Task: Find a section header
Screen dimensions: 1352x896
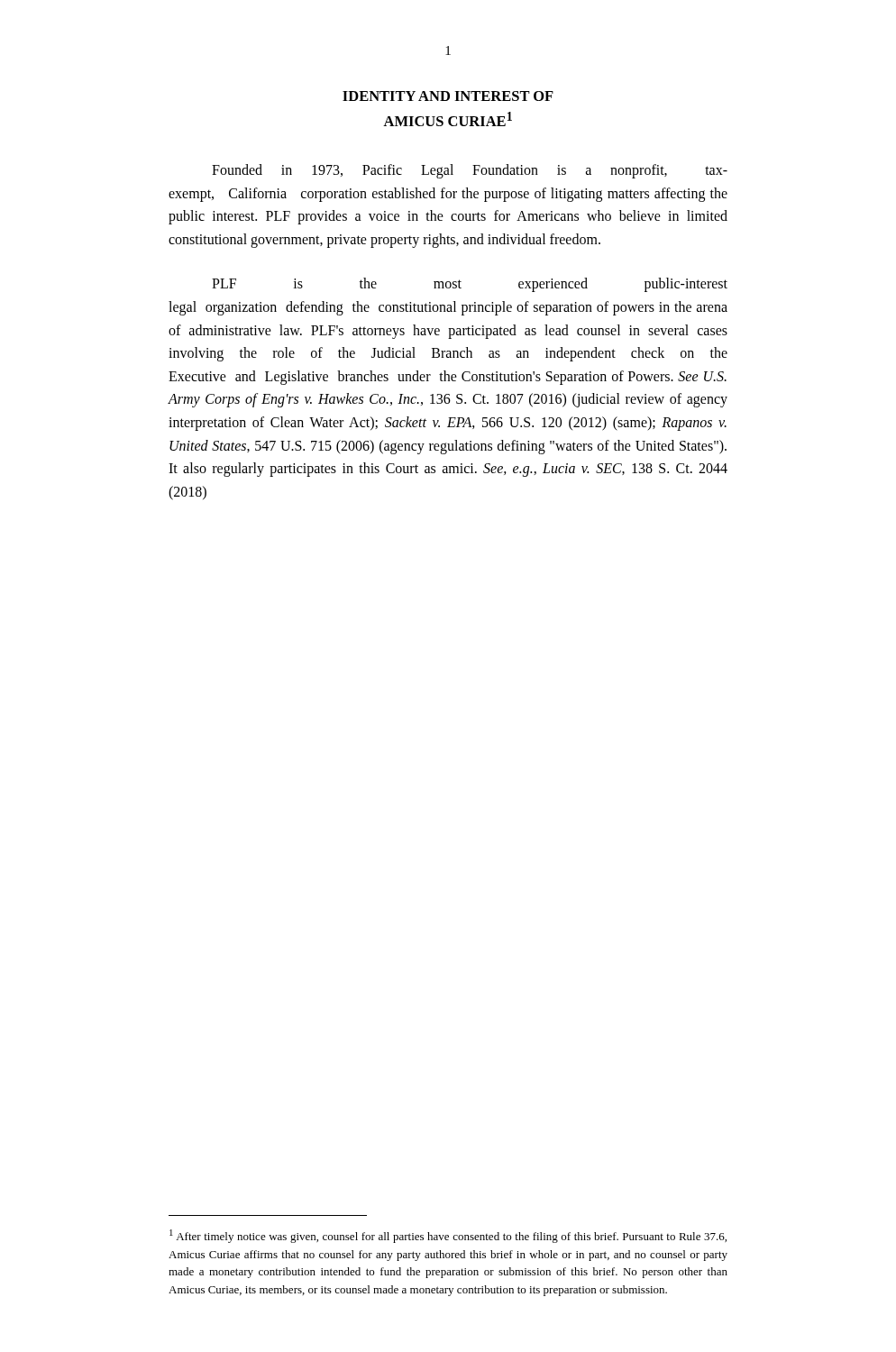Action: pyautogui.click(x=448, y=109)
